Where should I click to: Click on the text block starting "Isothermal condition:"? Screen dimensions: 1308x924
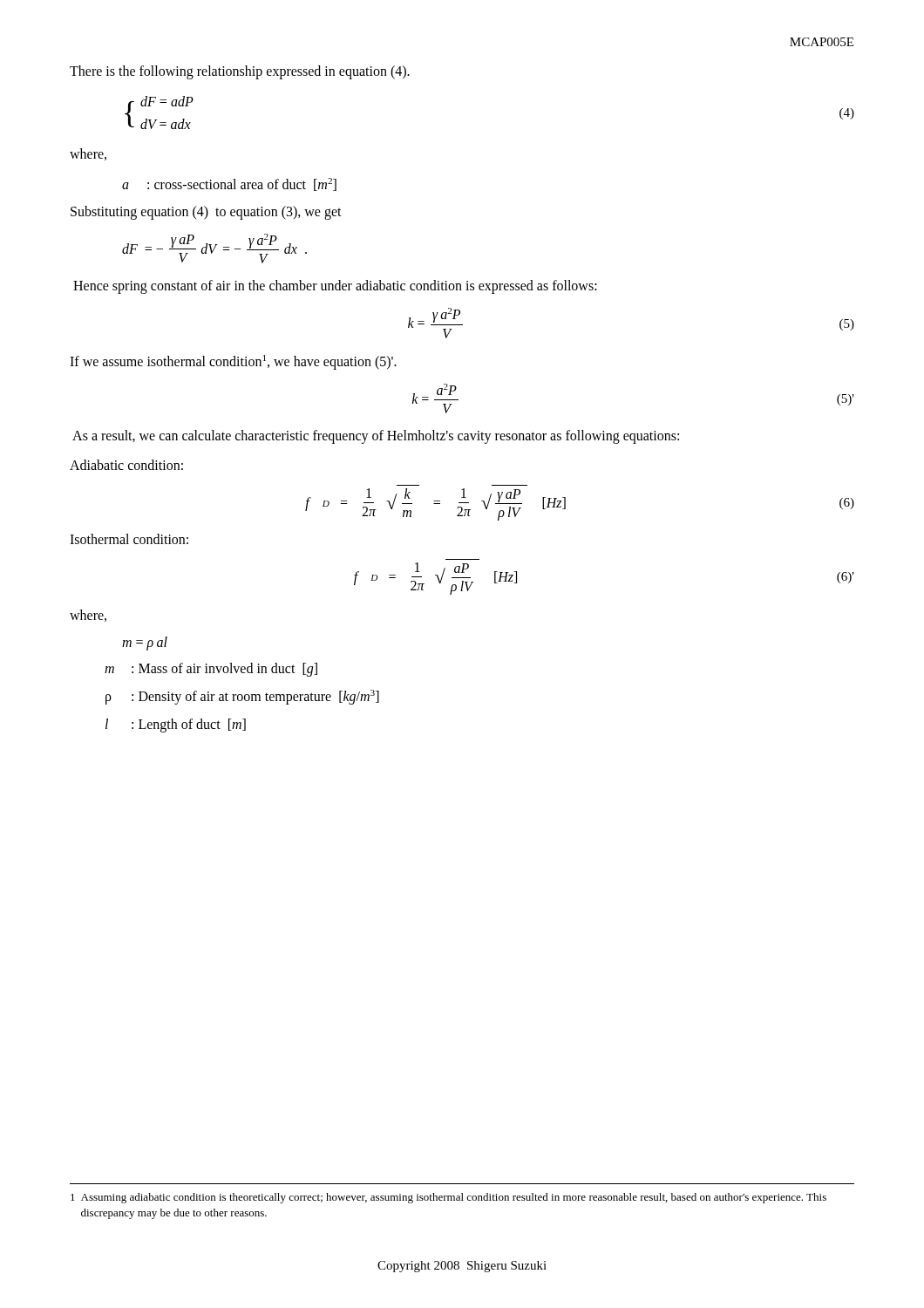(130, 540)
